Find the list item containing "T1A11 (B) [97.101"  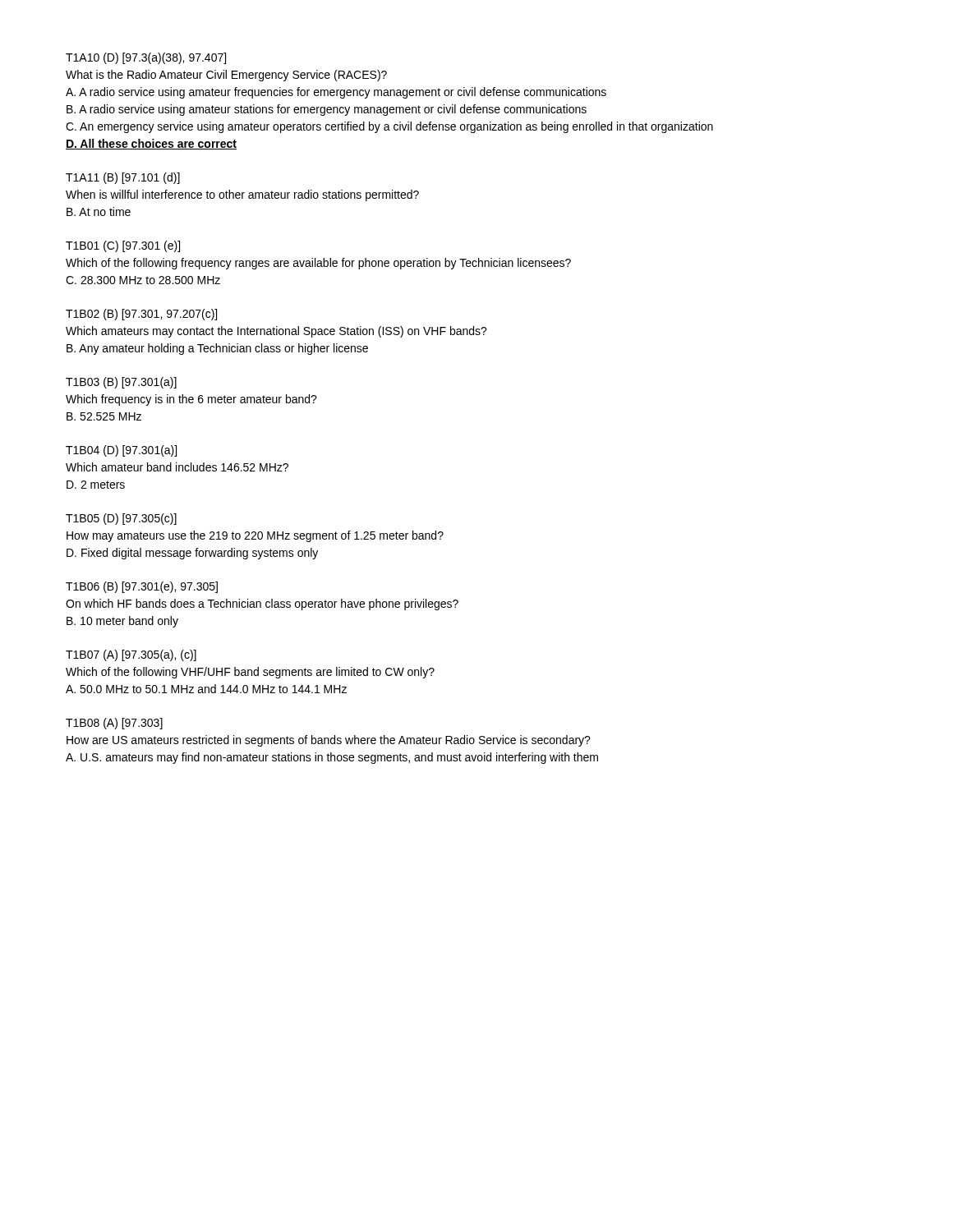[x=123, y=178]
